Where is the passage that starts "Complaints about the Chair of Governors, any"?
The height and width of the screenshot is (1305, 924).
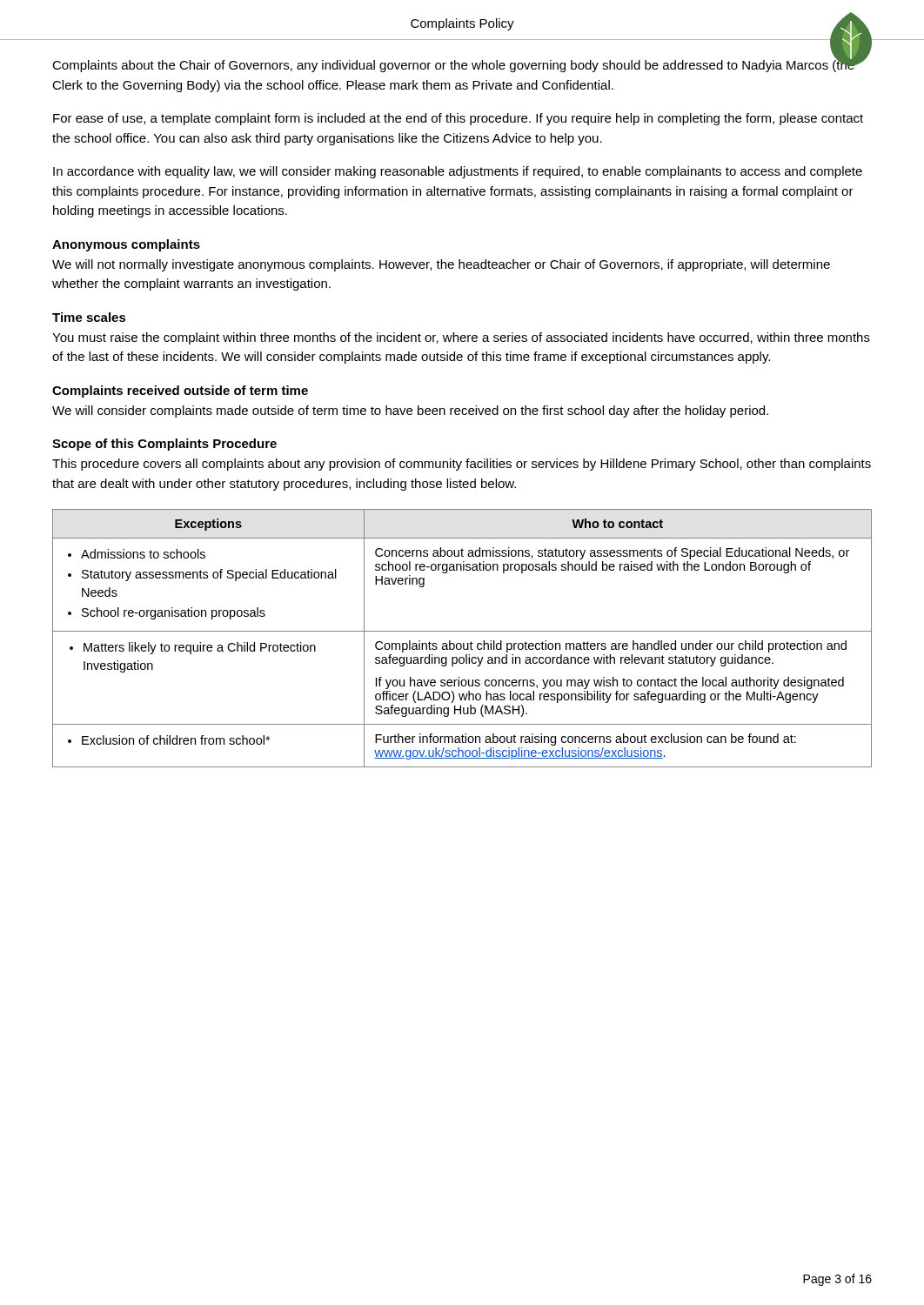(453, 75)
